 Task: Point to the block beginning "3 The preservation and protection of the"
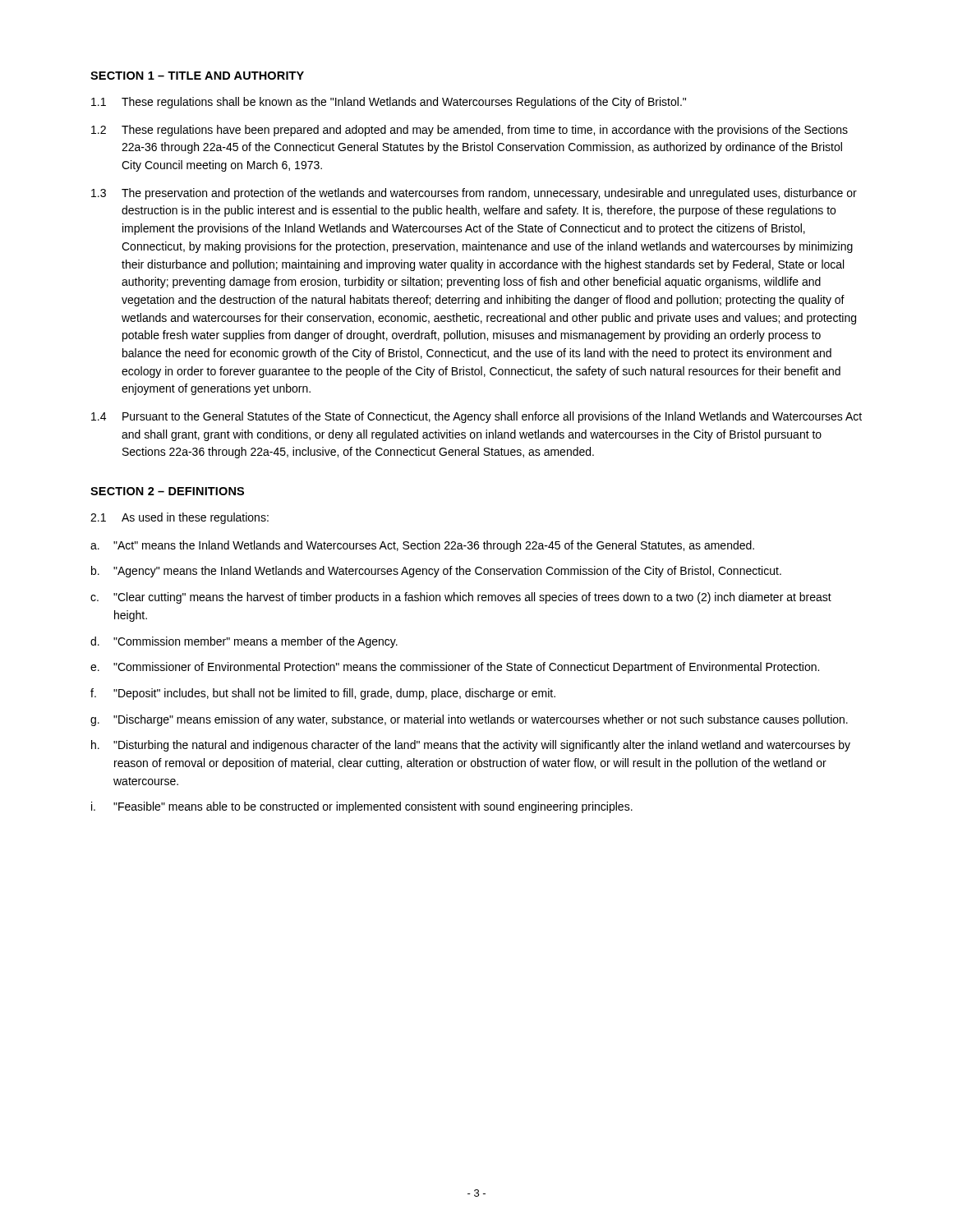tap(476, 291)
